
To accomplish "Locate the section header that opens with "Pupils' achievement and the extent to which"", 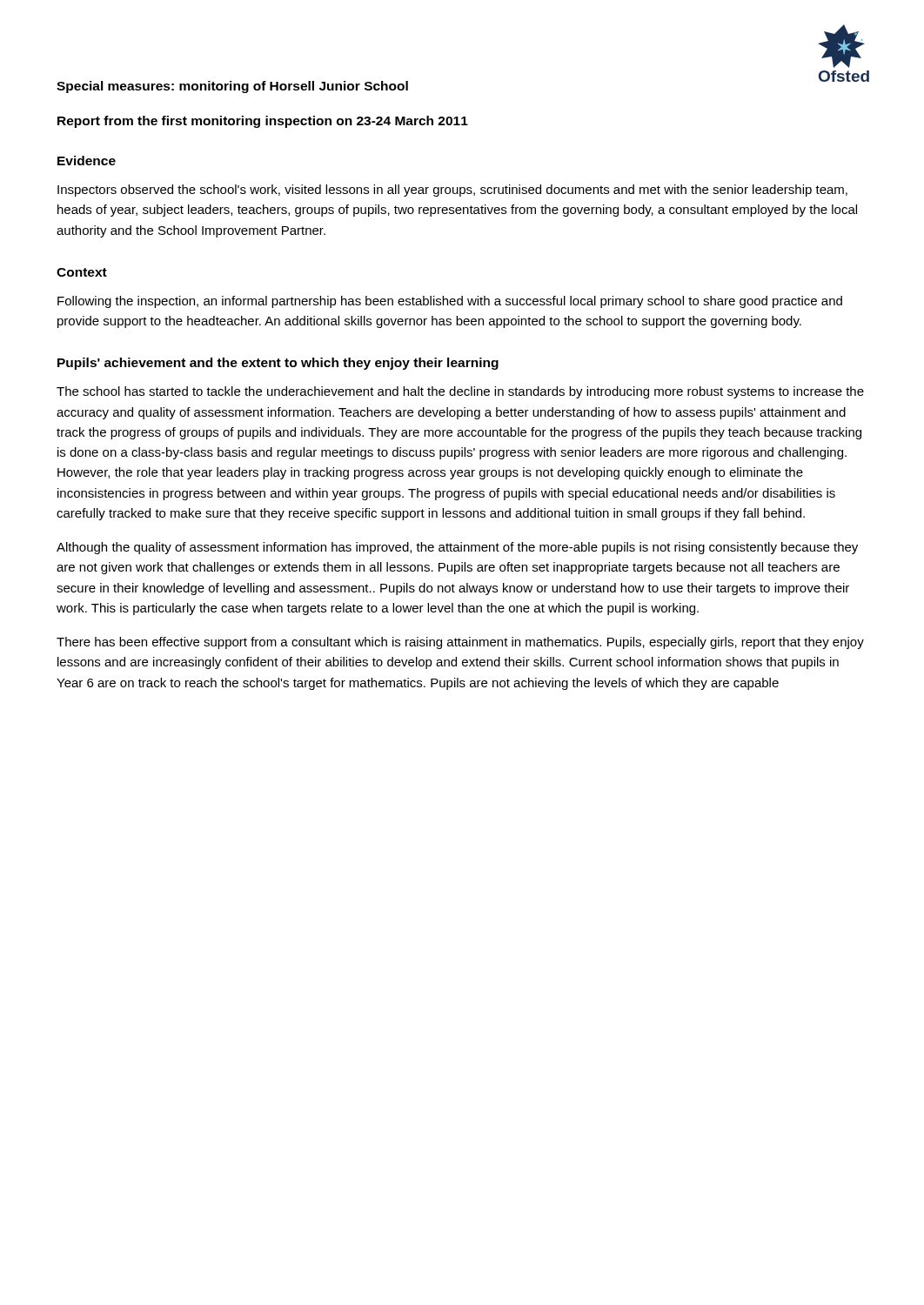I will (x=278, y=363).
